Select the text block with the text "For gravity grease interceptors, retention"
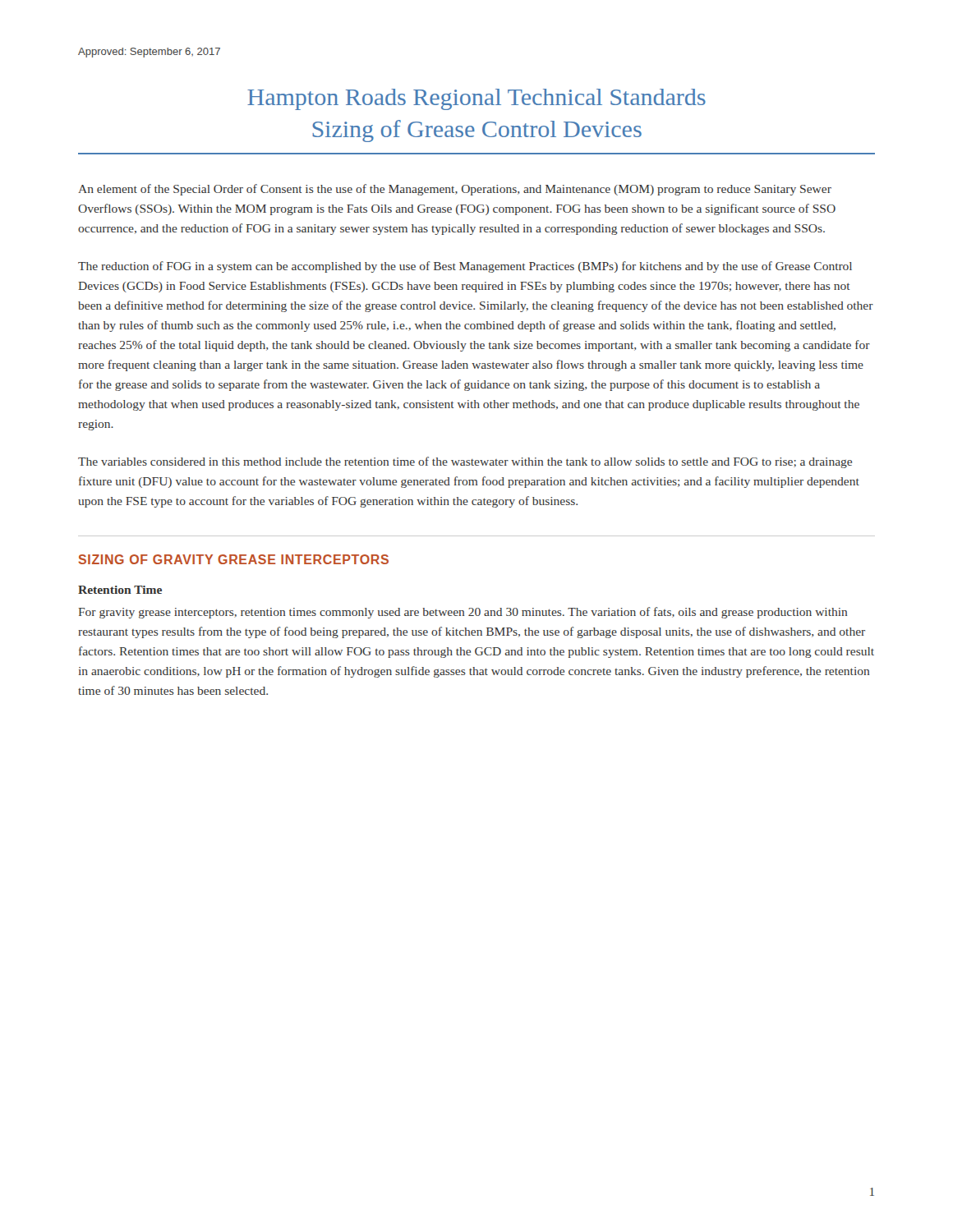 (x=476, y=651)
